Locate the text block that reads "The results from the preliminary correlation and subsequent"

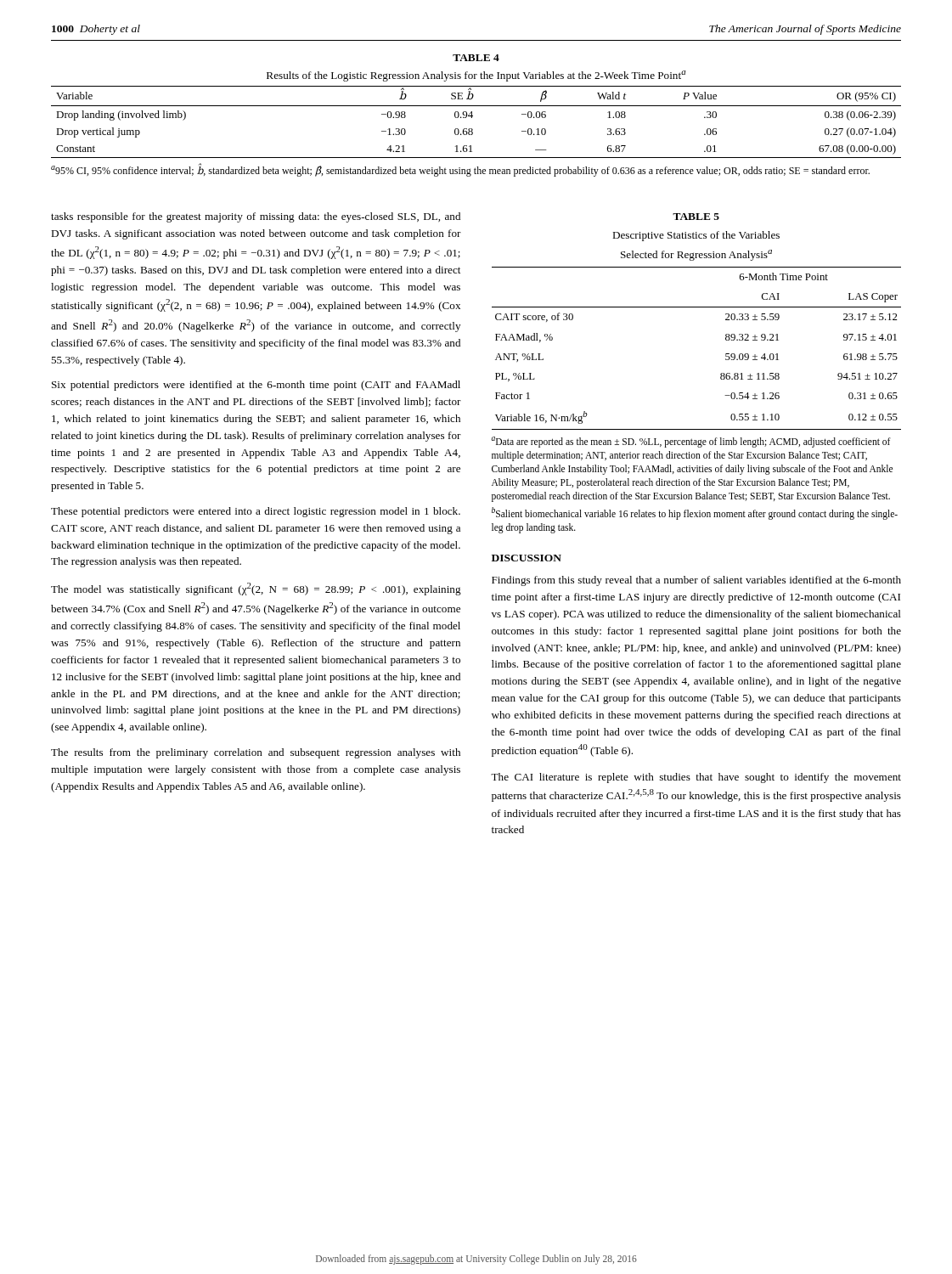256,769
